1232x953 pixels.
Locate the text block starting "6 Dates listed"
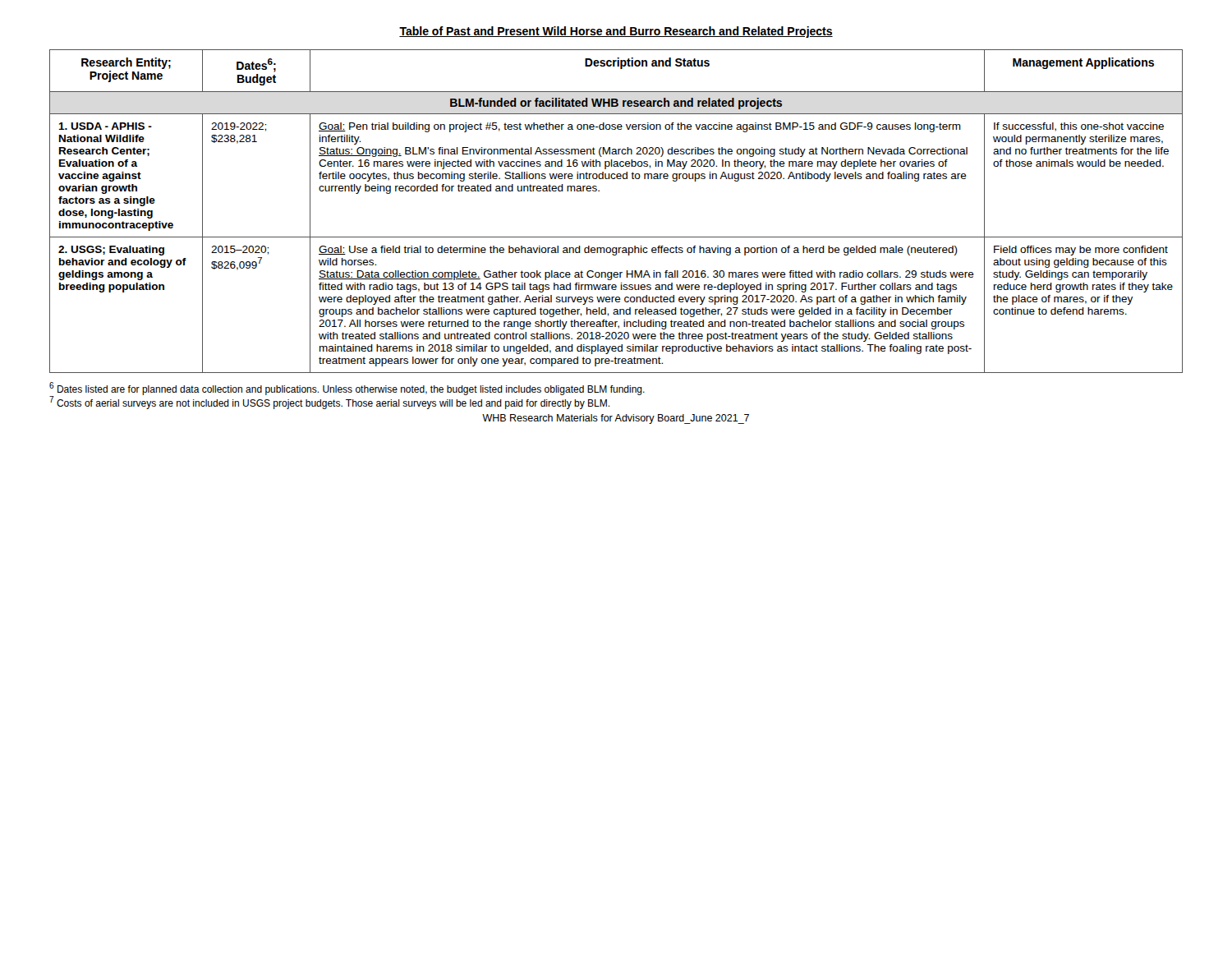[x=347, y=388]
